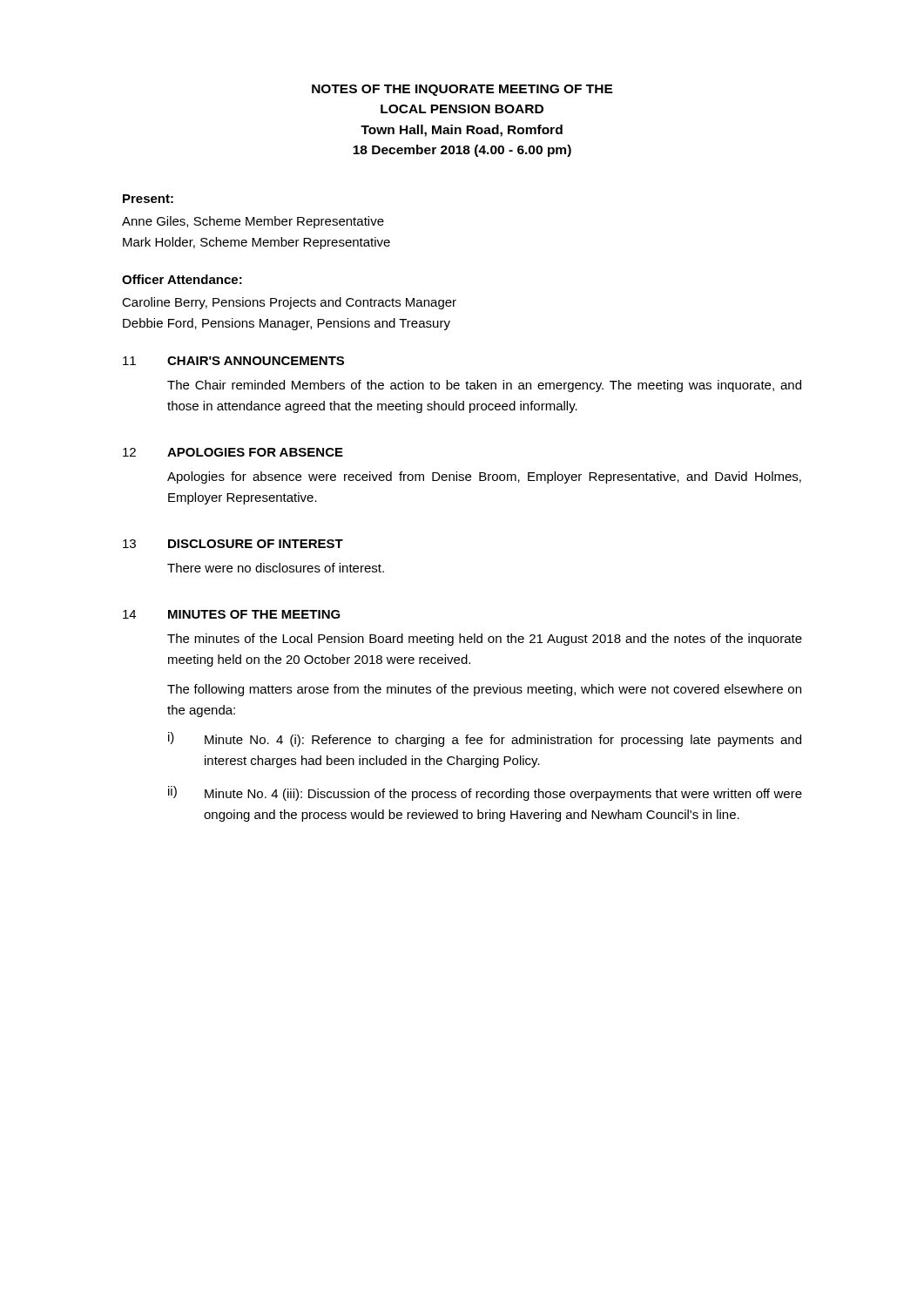Viewport: 924px width, 1307px height.
Task: Navigate to the block starting "Anne Giles, Scheme Member Representative Mark Holder,"
Action: point(256,231)
